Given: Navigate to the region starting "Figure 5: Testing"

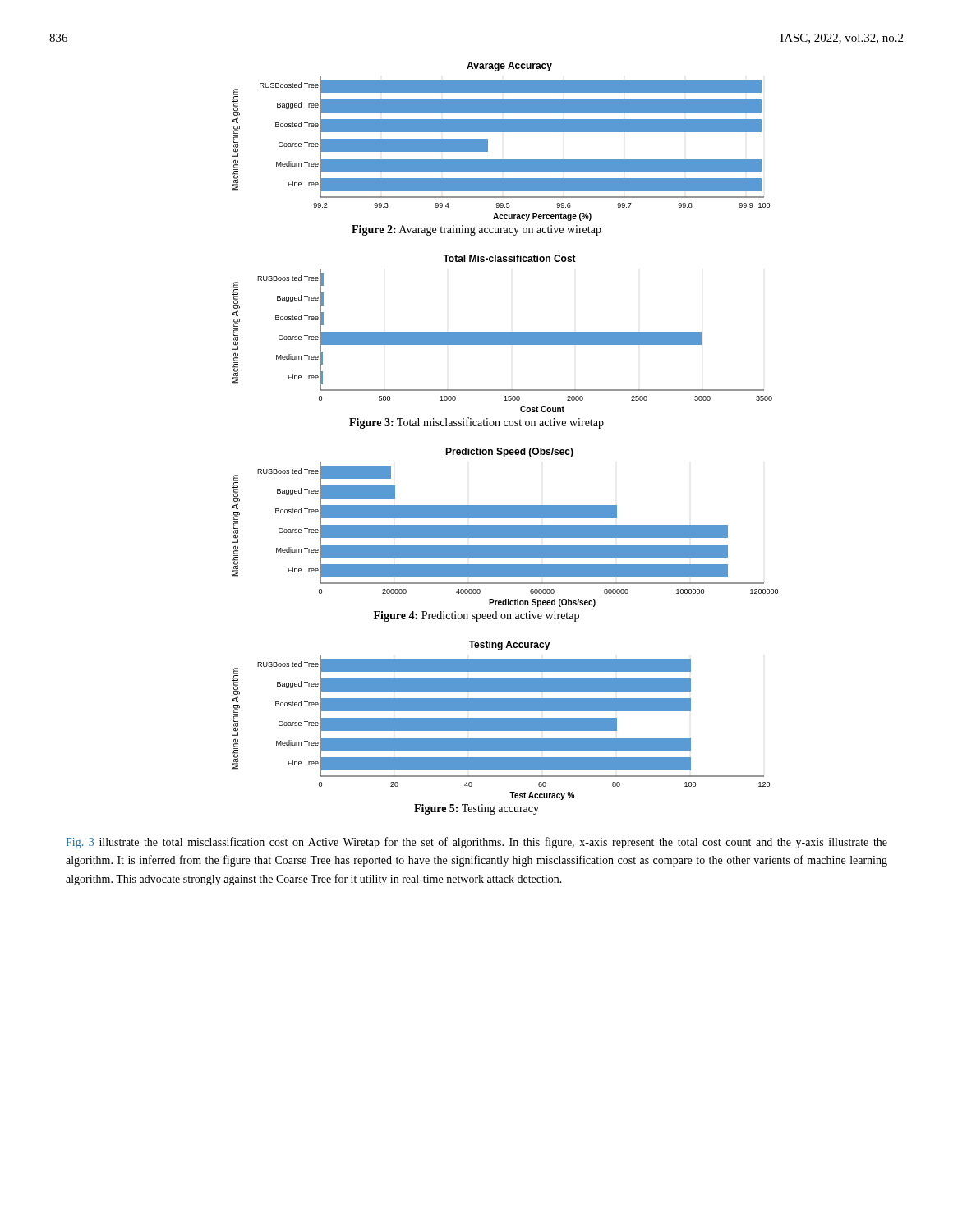Looking at the screenshot, I should point(476,809).
